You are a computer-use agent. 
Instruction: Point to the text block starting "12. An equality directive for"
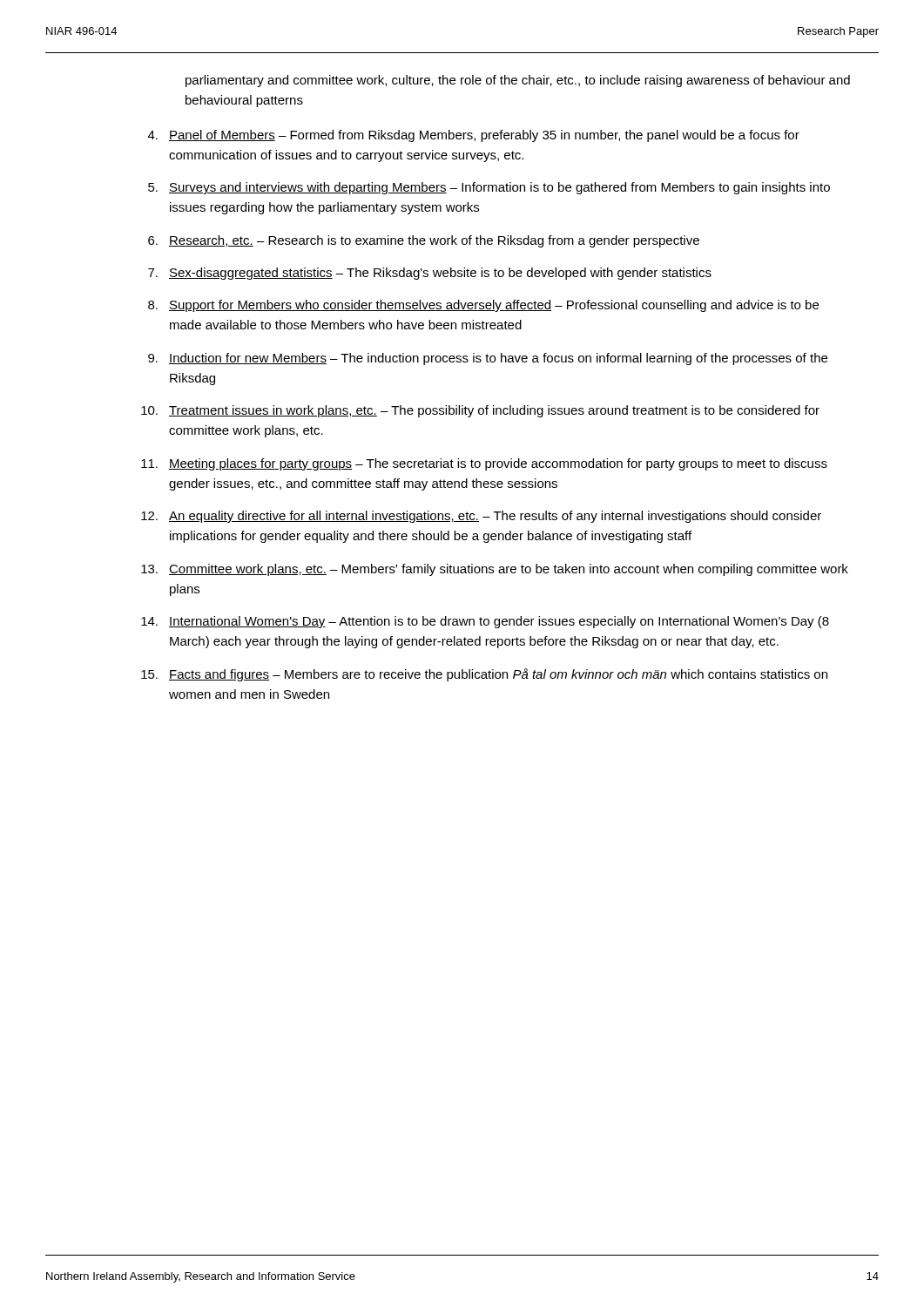point(449,526)
